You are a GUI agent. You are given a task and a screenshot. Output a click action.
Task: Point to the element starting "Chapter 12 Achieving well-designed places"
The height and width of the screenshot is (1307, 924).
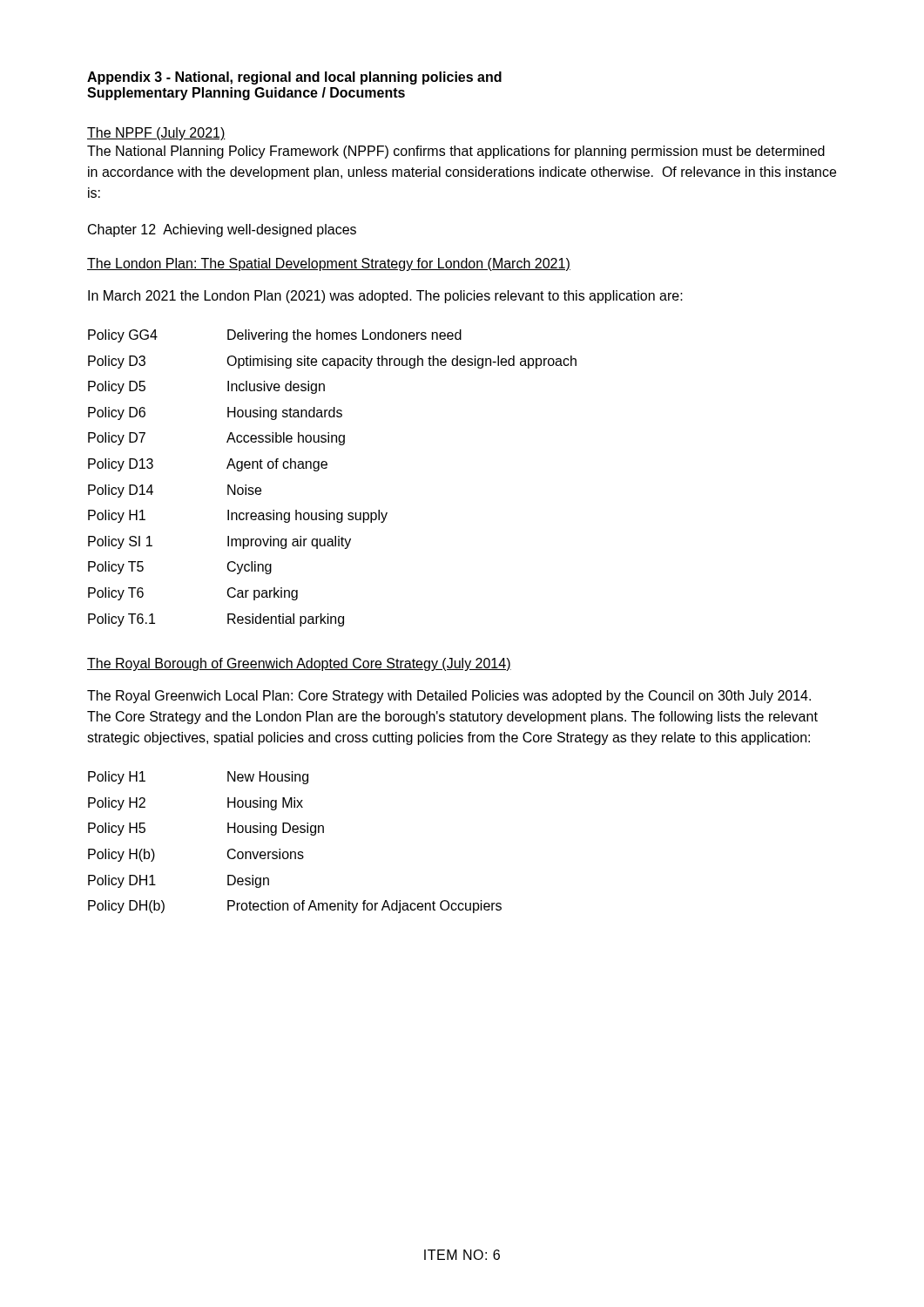222,230
